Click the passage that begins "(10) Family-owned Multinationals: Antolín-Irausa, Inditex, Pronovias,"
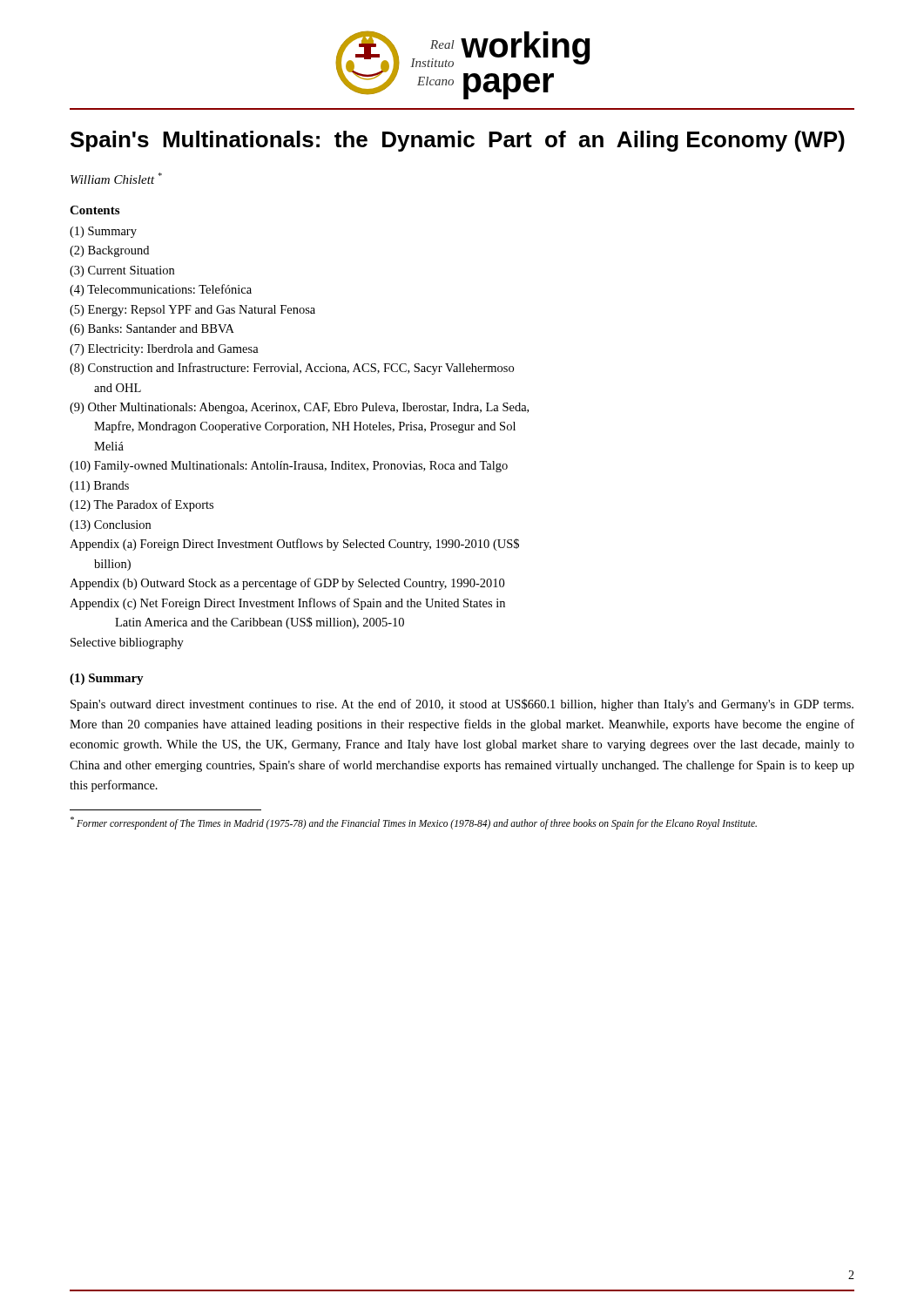This screenshot has width=924, height=1307. (289, 466)
